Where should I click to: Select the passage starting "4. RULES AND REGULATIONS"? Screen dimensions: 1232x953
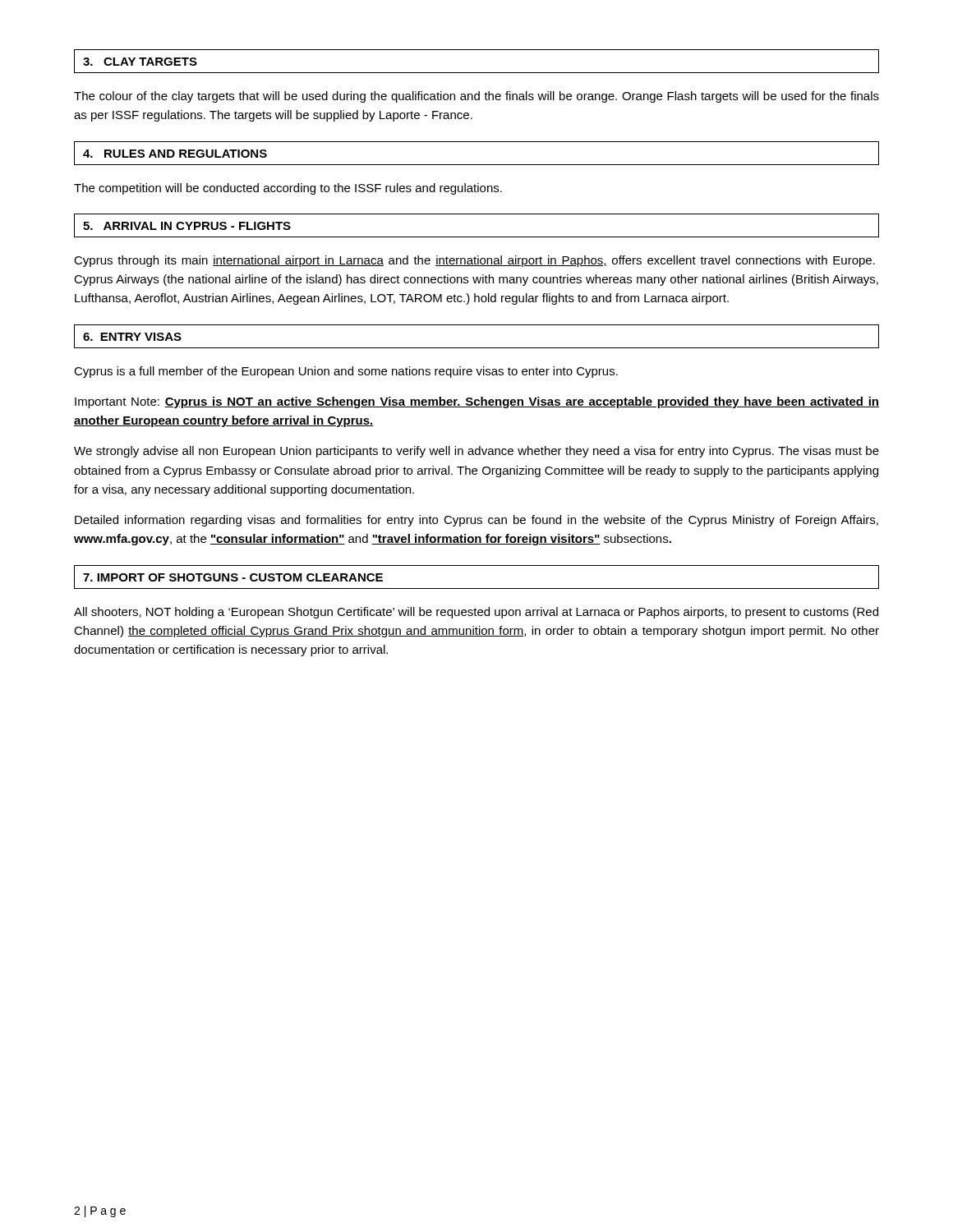coord(175,153)
